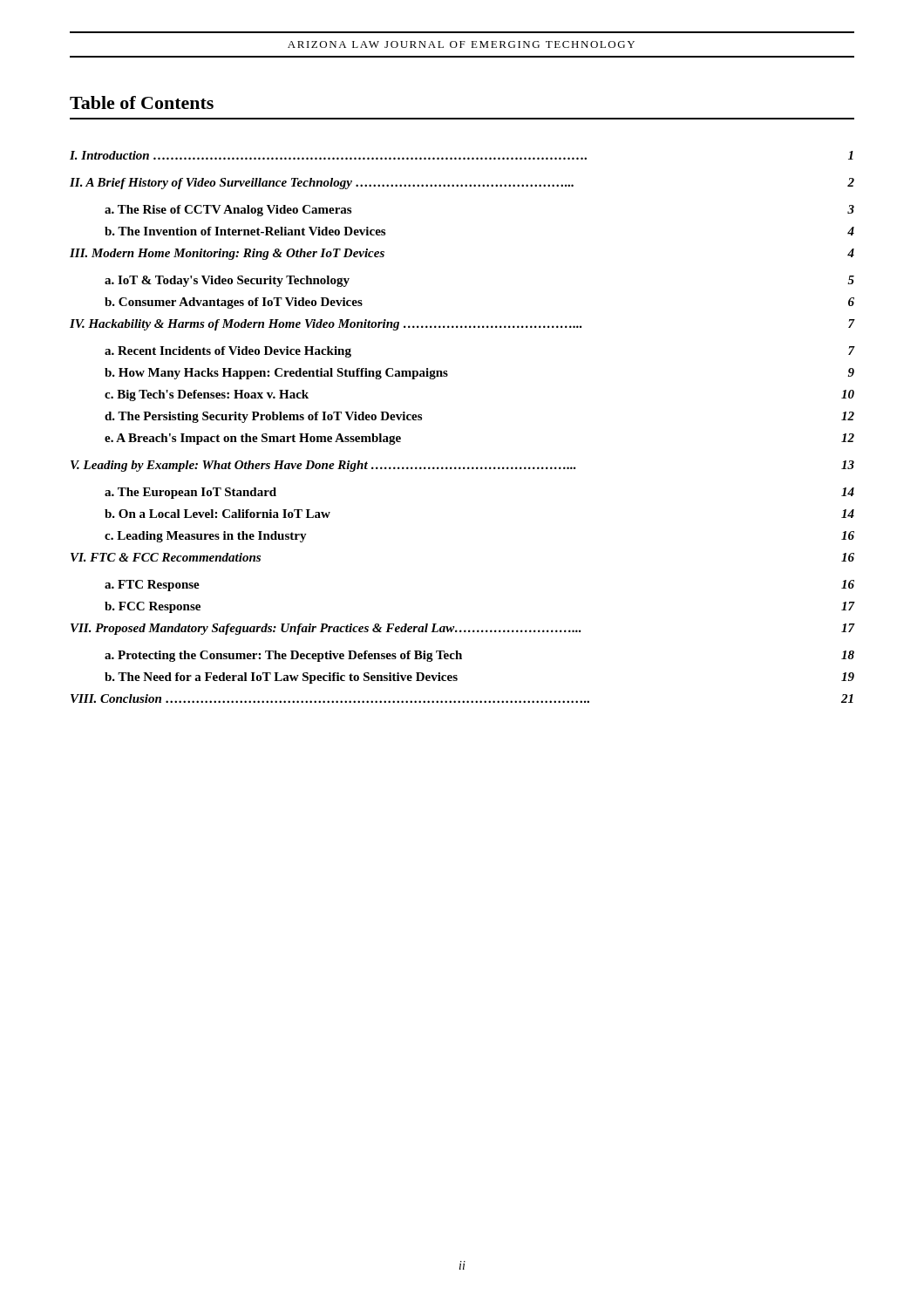Find the text block starting "b. FCC Response 17"
Viewport: 924px width, 1308px height.
[139, 608]
